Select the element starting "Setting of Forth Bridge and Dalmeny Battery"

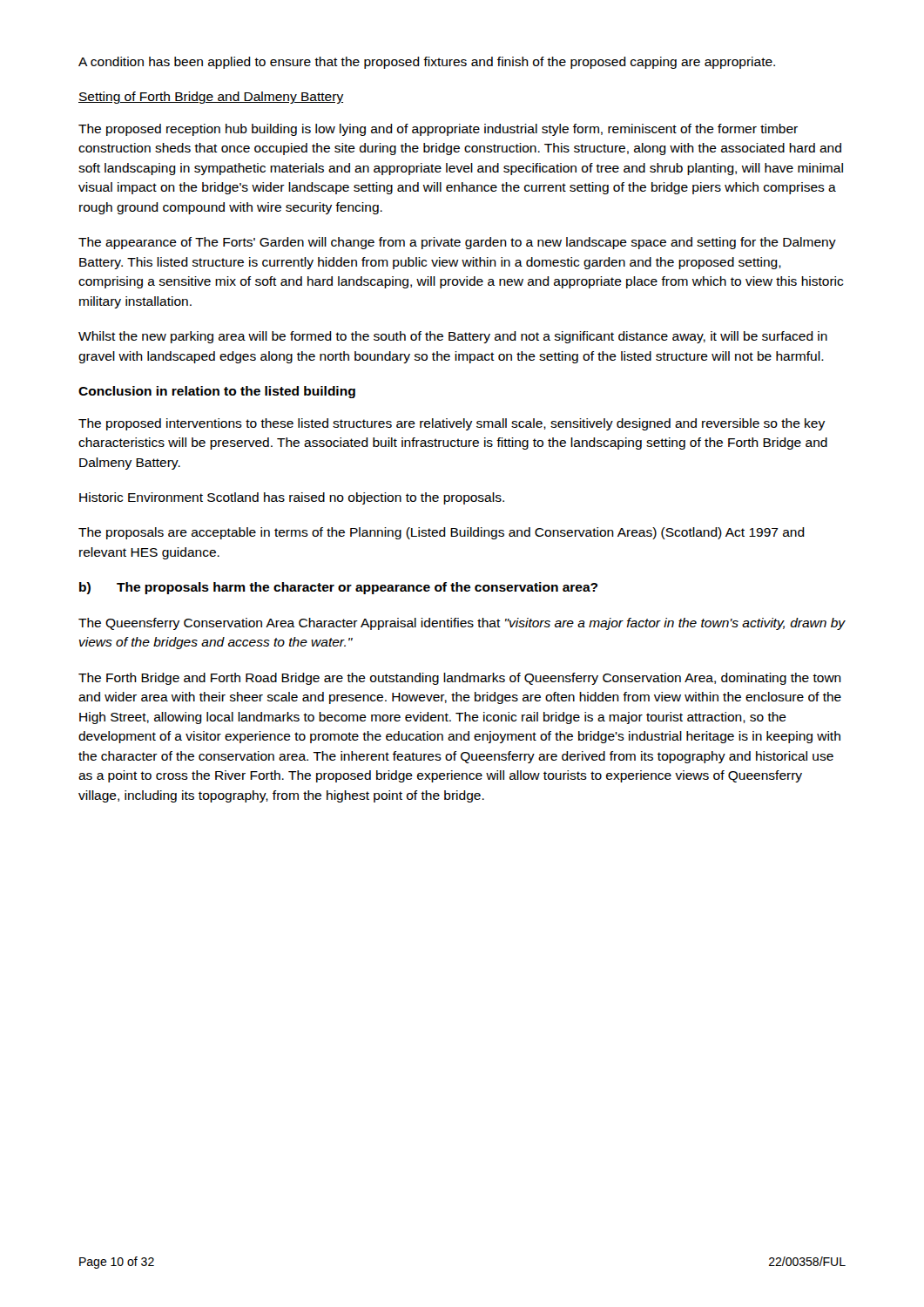pos(211,97)
